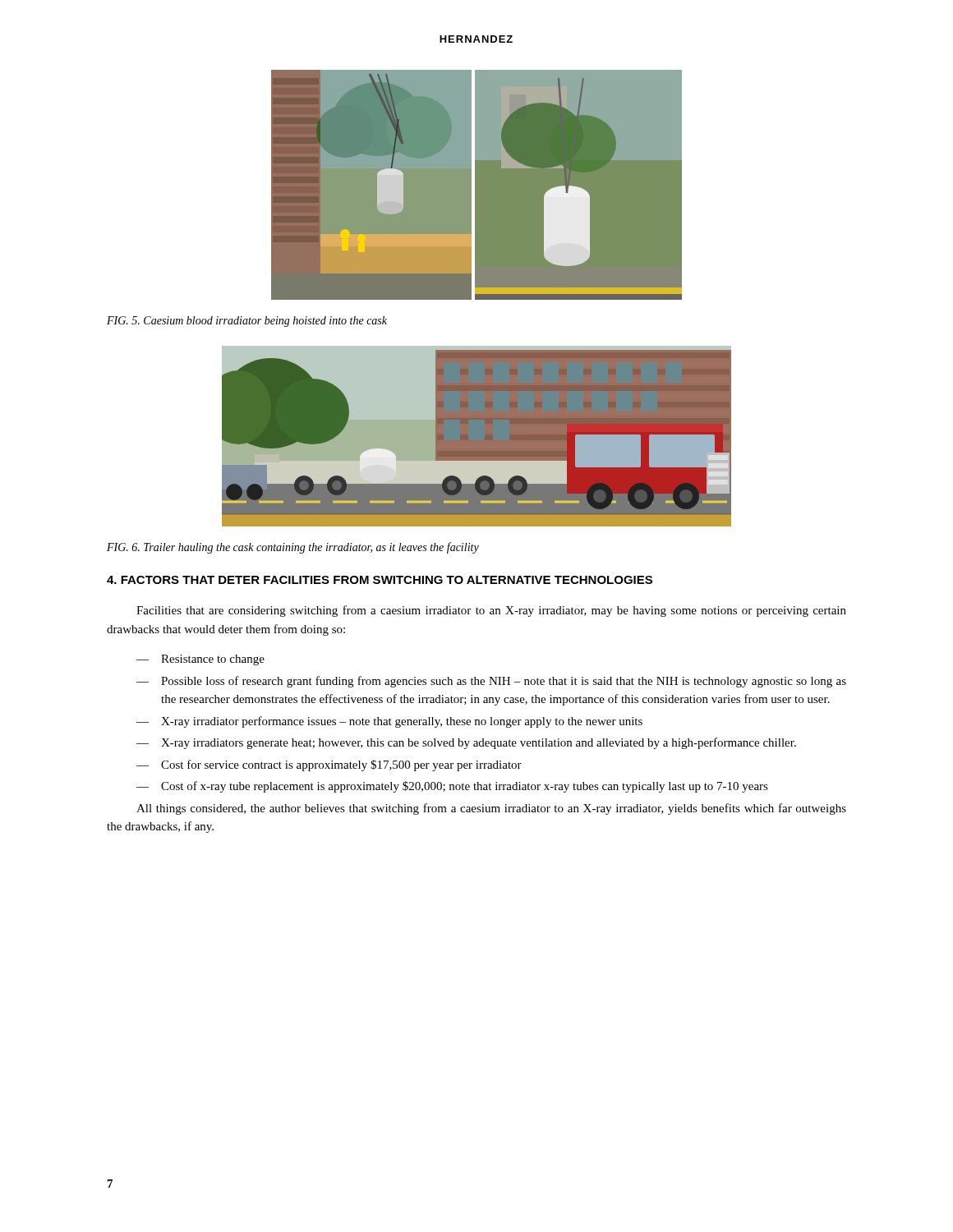
Task: Locate the block of text that opens with "— X-ray irradiators generate heat; however, this"
Action: click(491, 743)
